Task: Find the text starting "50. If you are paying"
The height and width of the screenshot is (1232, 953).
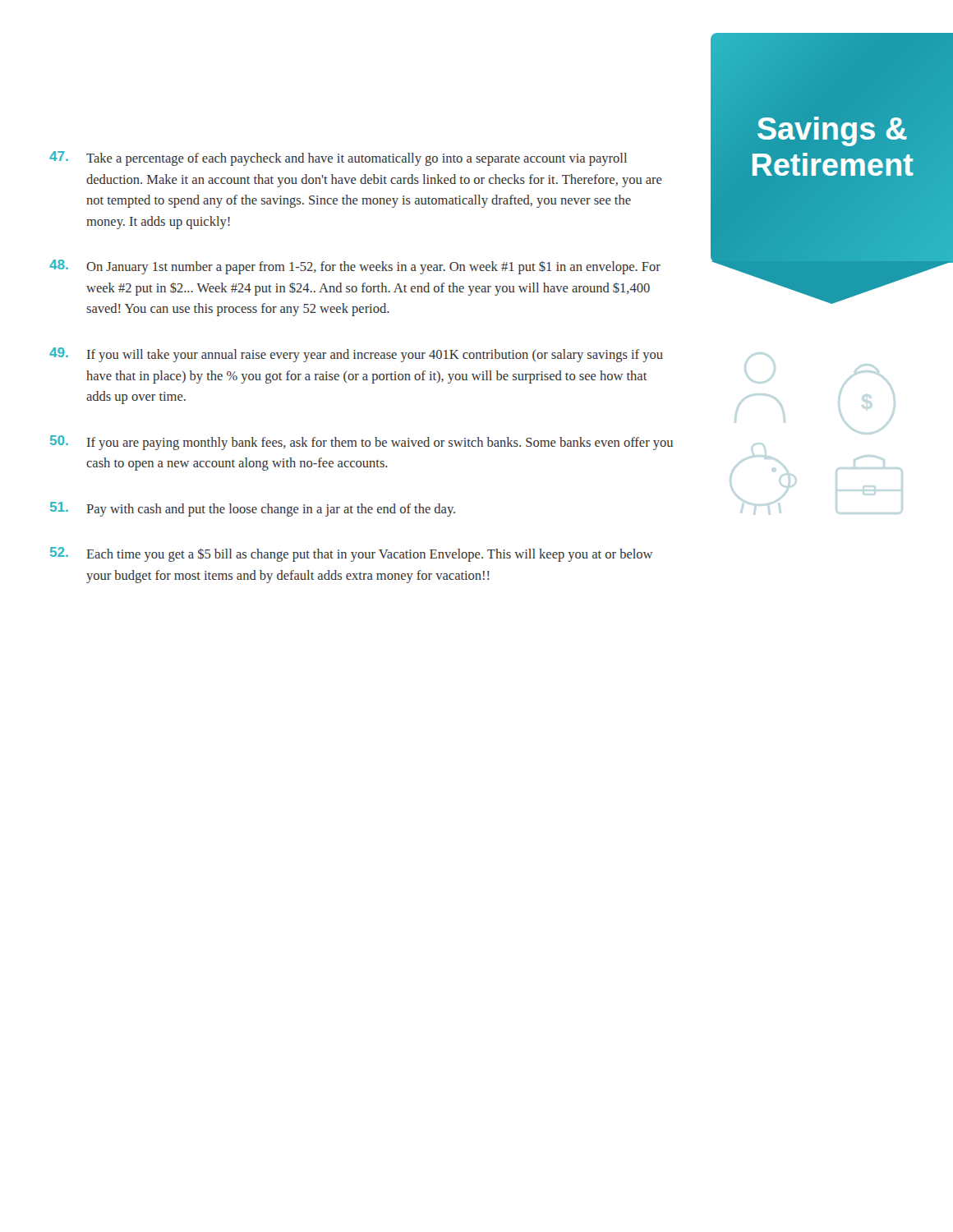Action: (x=361, y=453)
